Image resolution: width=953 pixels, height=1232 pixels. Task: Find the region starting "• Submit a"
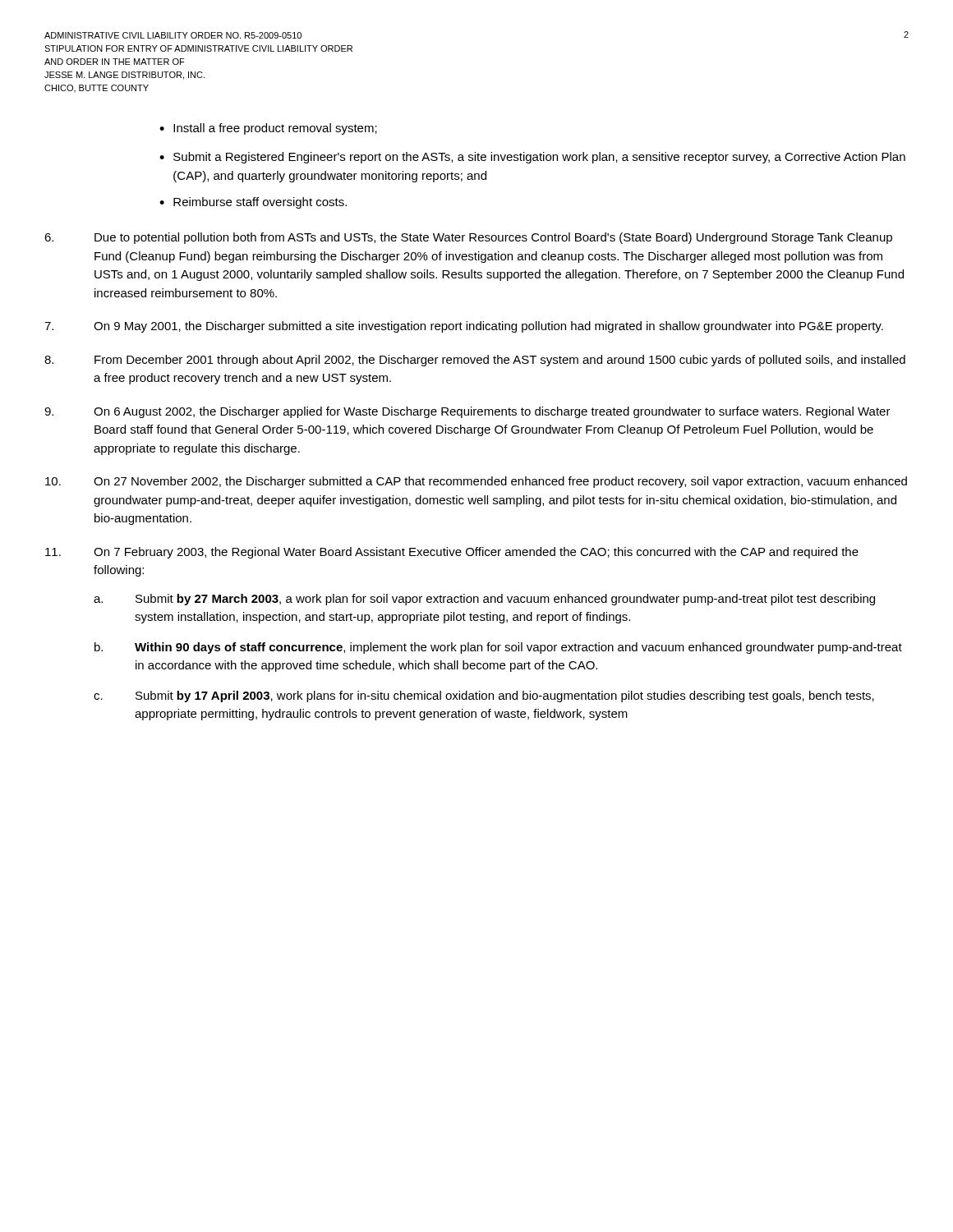(534, 166)
